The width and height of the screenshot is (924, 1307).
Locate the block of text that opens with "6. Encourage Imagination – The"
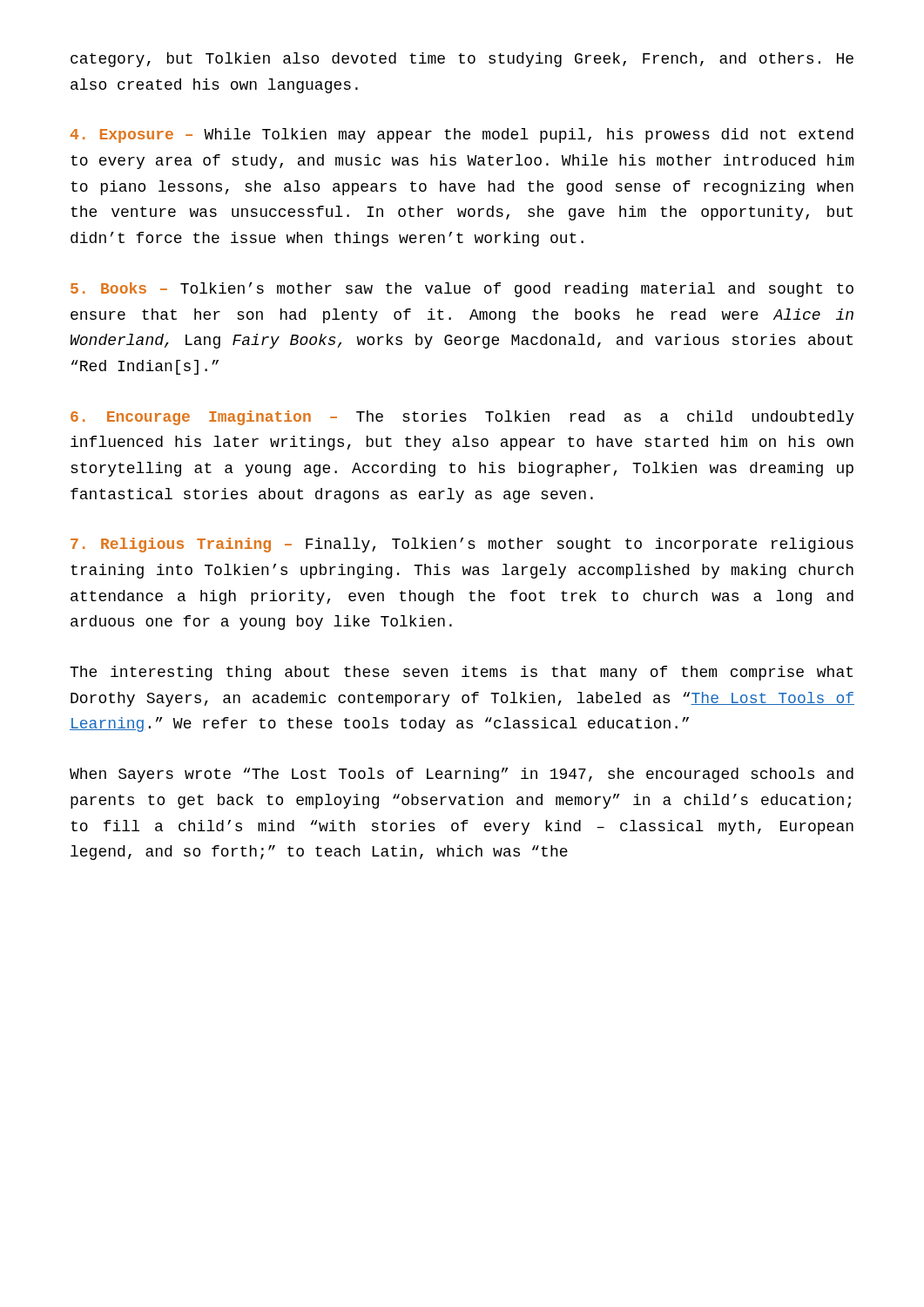[x=462, y=456]
